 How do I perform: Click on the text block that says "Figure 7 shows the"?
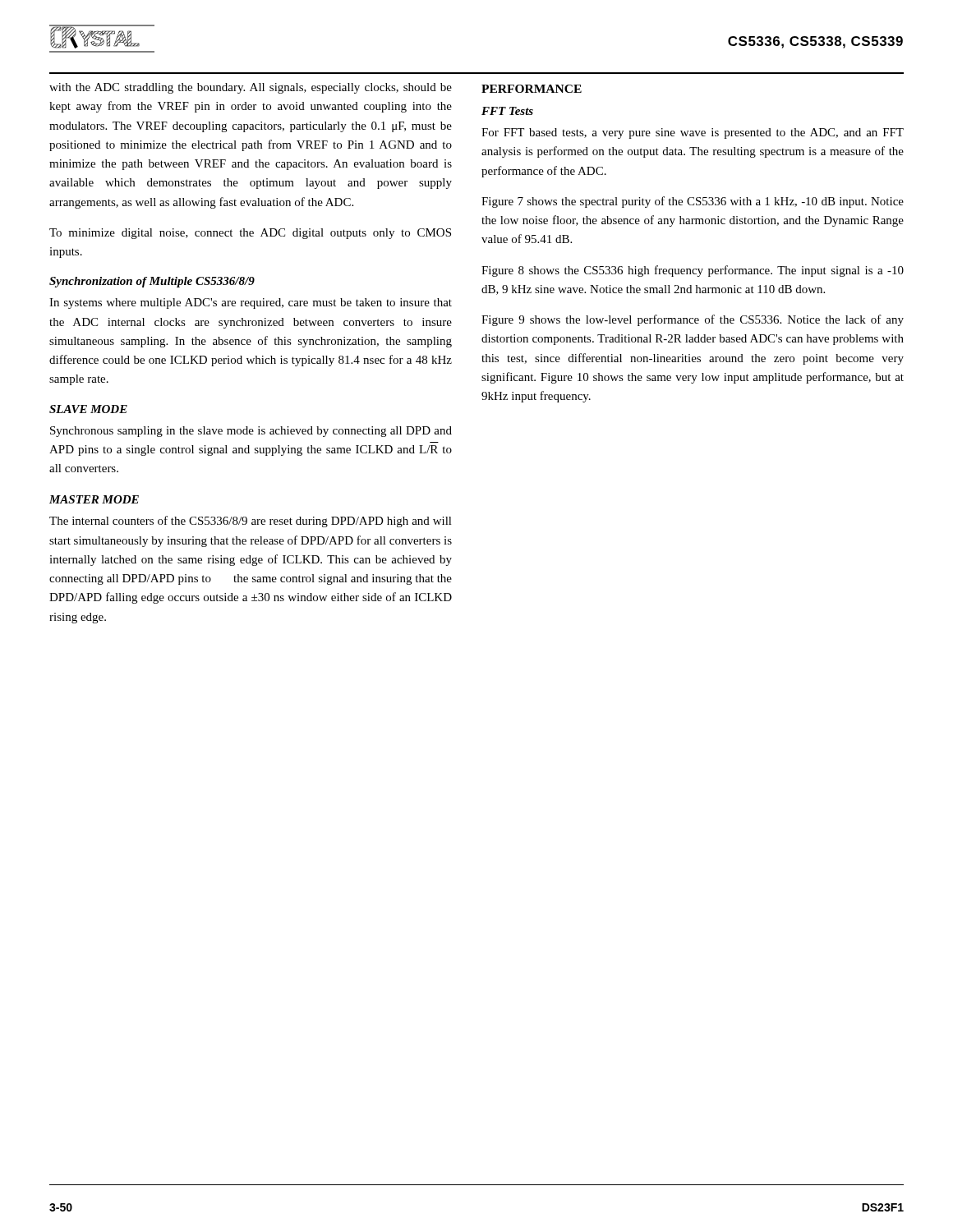693,220
